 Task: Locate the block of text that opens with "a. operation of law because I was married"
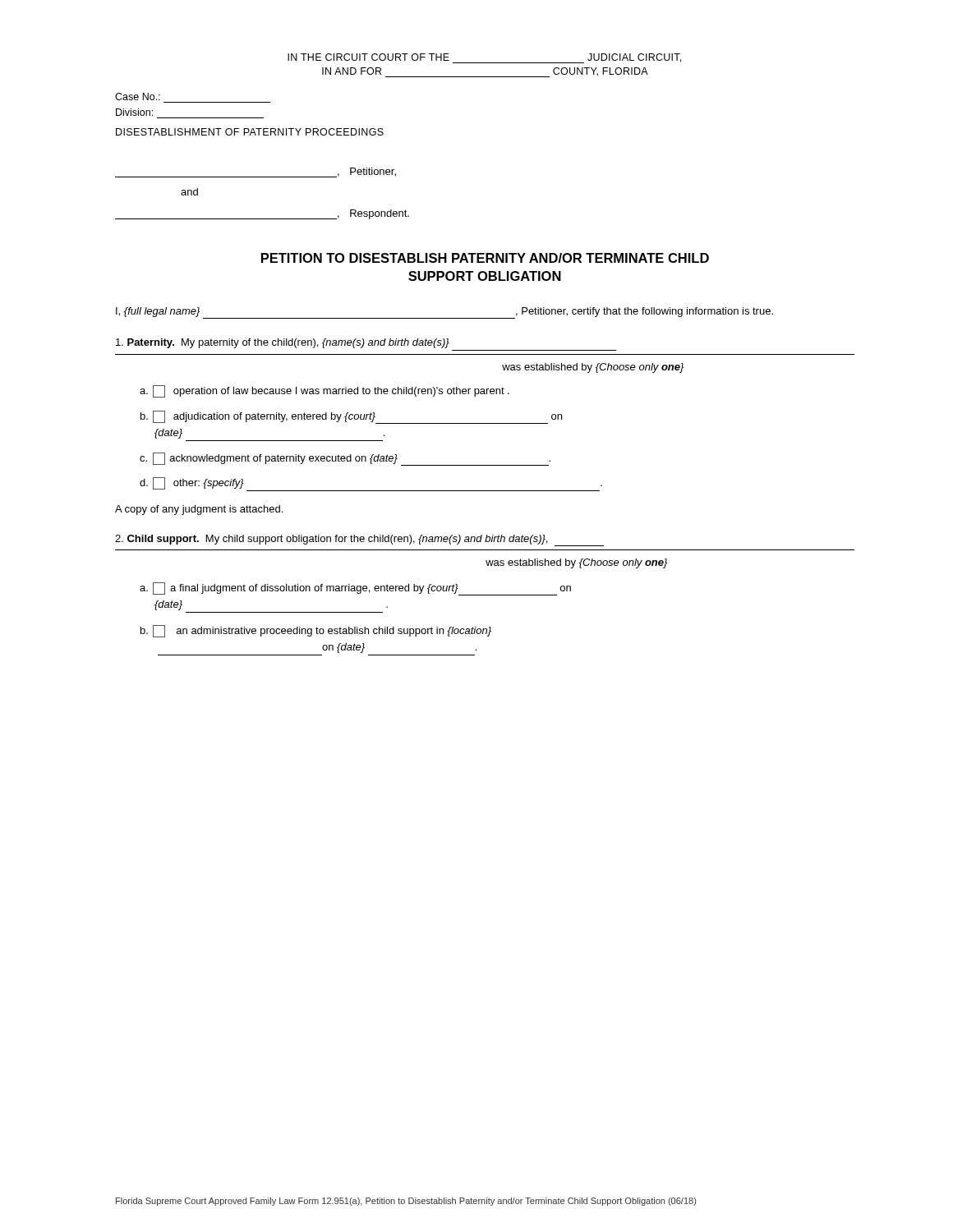click(x=325, y=391)
